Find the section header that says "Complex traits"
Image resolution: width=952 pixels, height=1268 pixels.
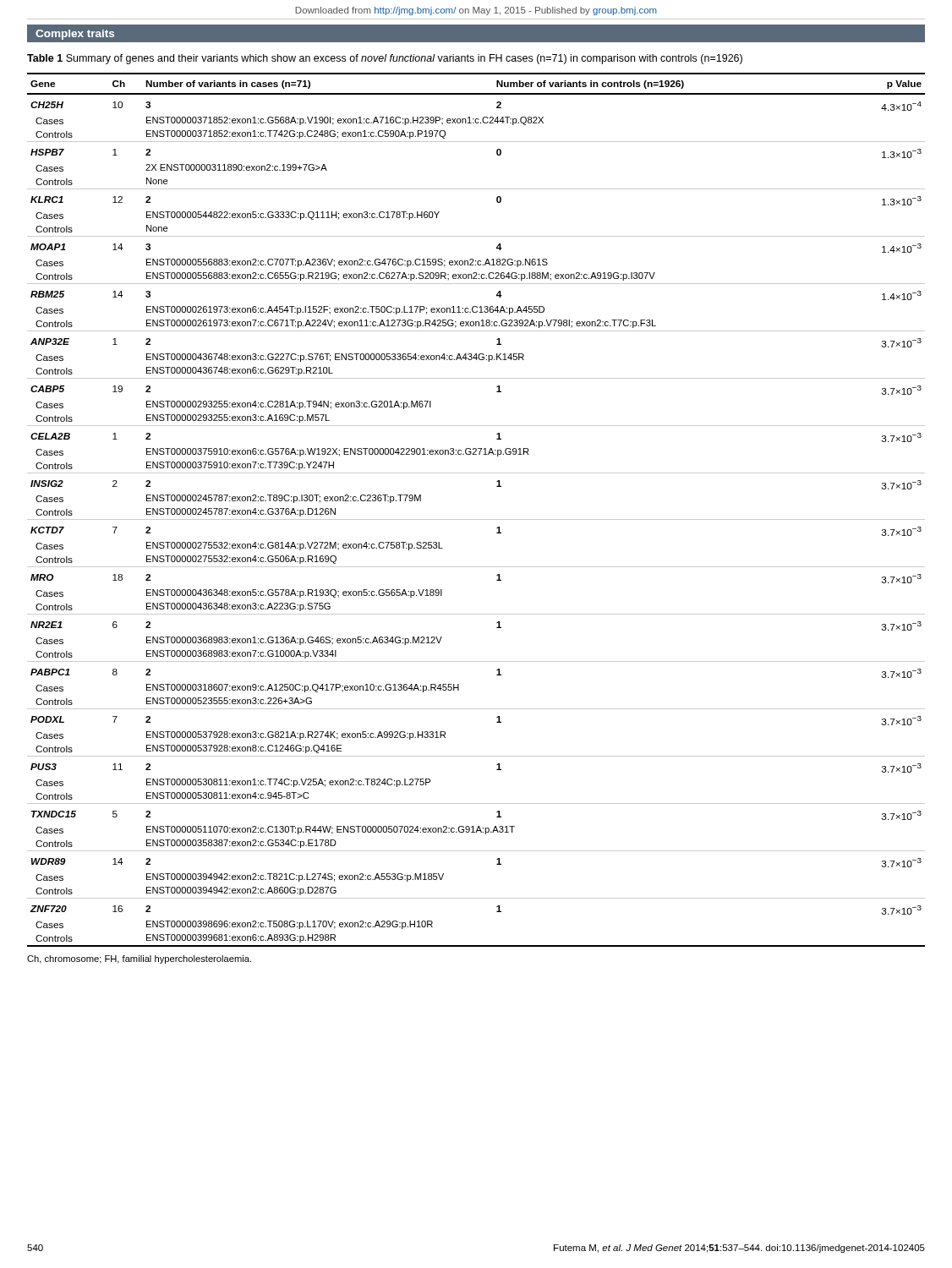[75, 33]
